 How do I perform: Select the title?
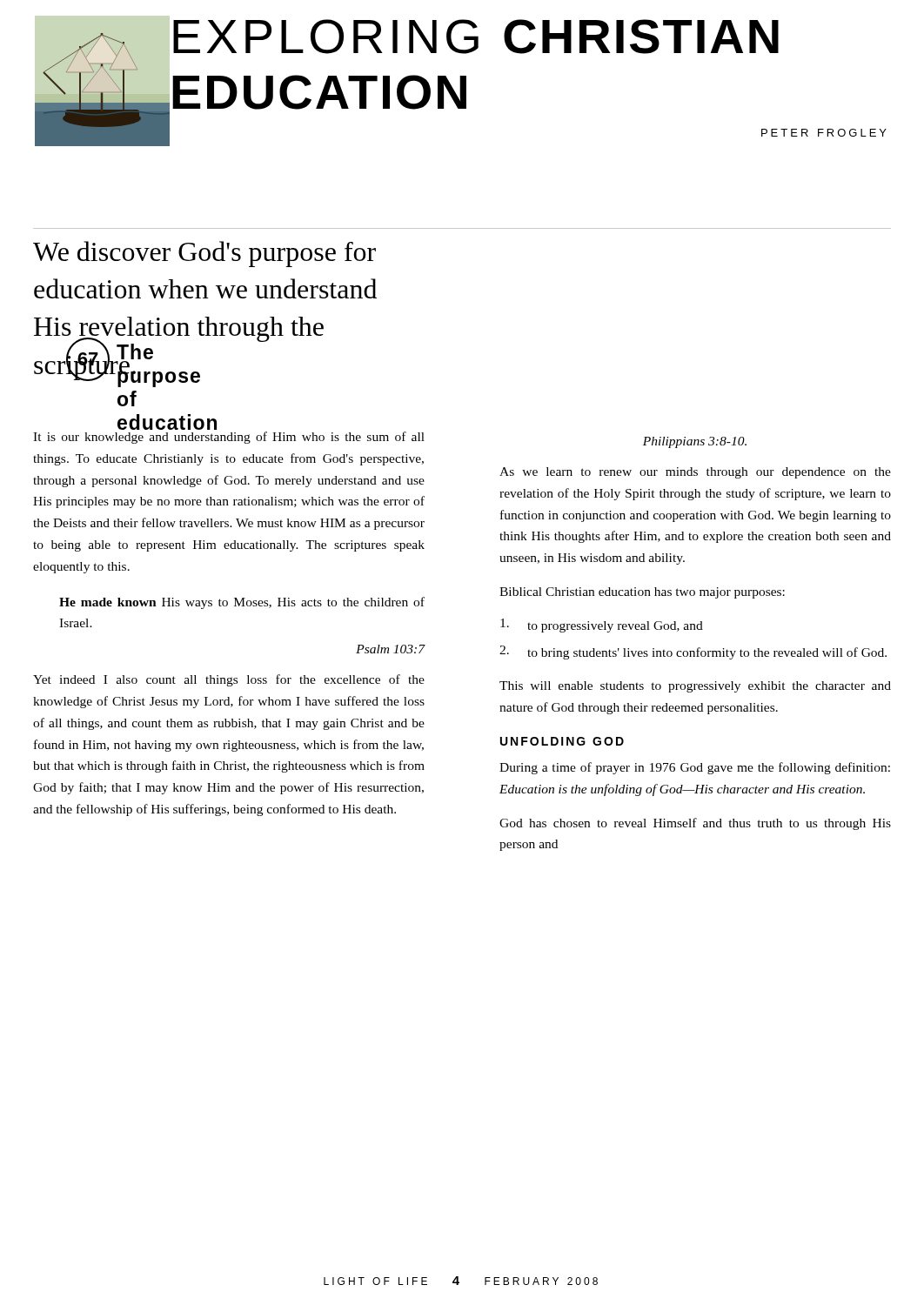pos(529,74)
